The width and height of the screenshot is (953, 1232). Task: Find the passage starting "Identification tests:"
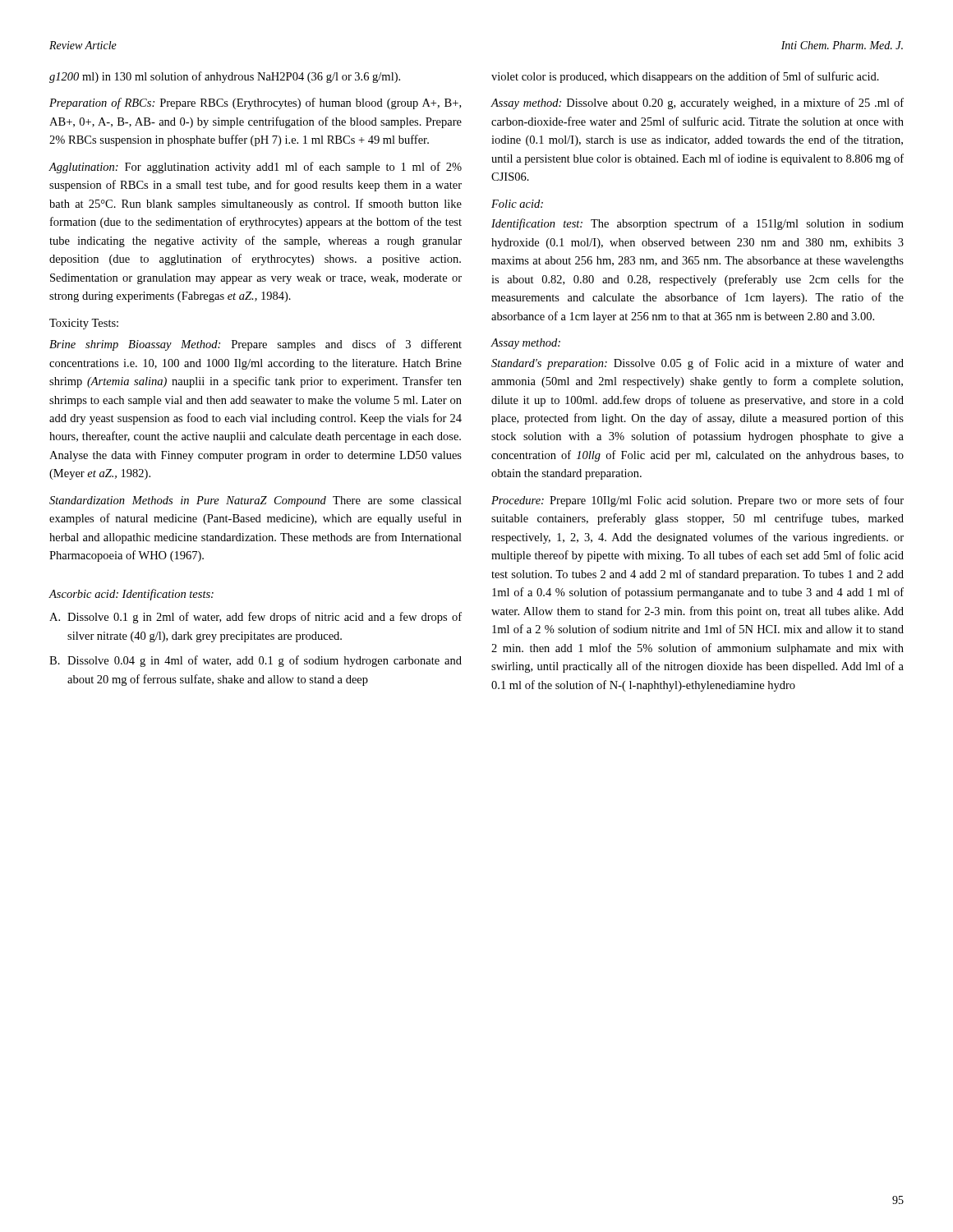coord(168,594)
